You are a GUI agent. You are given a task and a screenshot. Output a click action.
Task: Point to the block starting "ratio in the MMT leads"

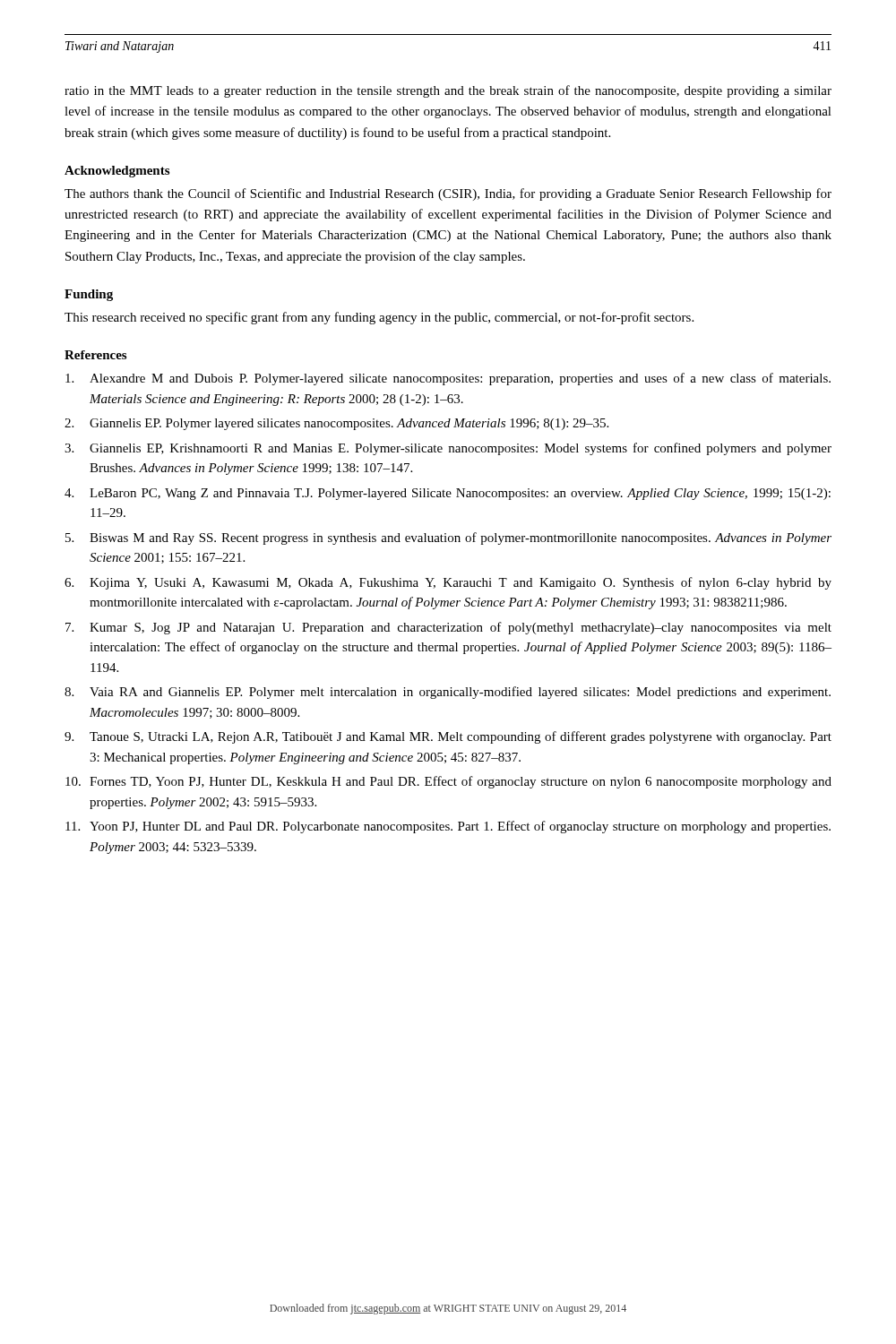[448, 111]
